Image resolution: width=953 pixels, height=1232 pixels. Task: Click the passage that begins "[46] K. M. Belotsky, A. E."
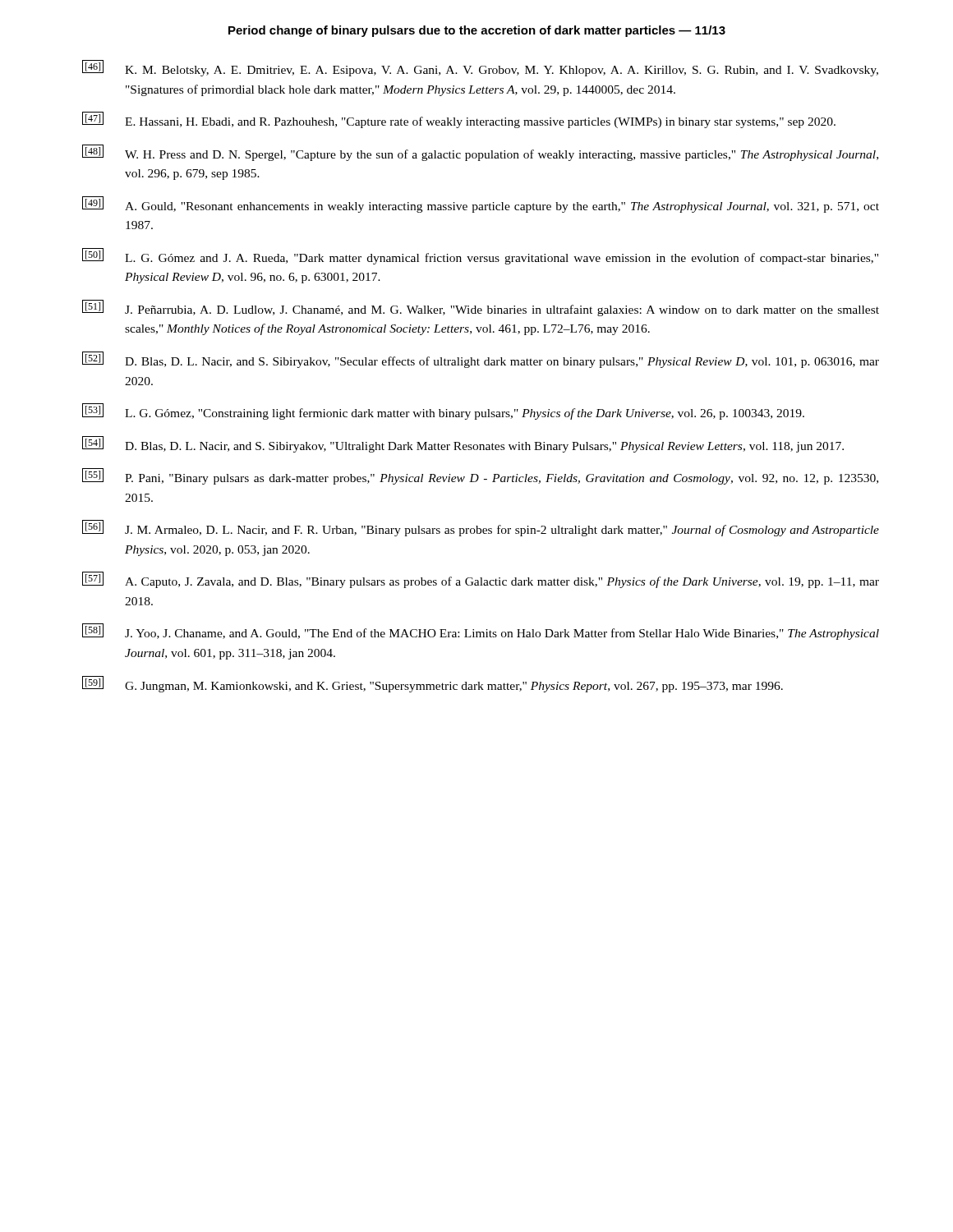(x=481, y=79)
